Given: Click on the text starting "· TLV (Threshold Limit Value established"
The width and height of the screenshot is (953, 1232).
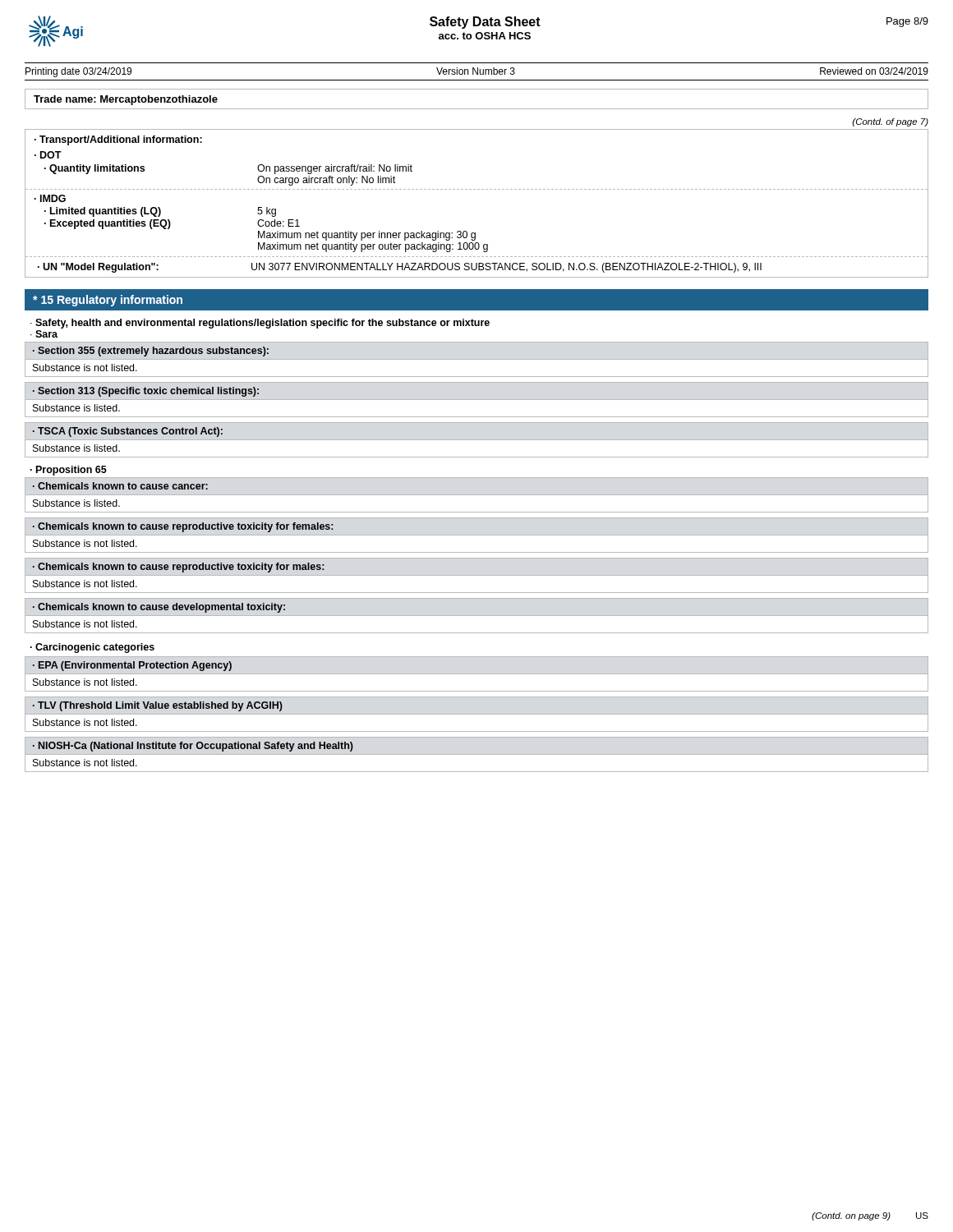Looking at the screenshot, I should 157,706.
